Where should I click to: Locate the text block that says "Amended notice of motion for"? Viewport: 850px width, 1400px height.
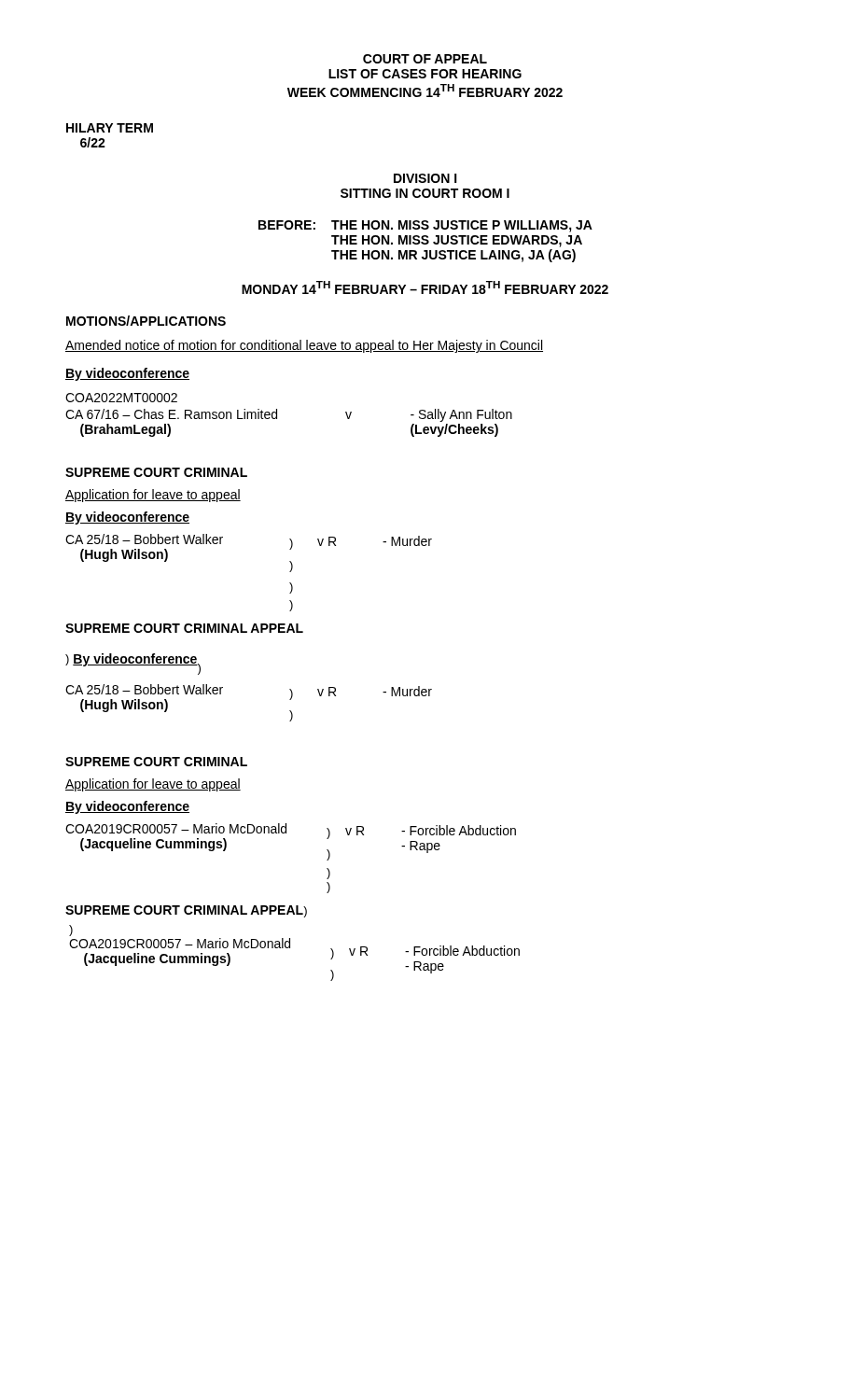pyautogui.click(x=304, y=346)
